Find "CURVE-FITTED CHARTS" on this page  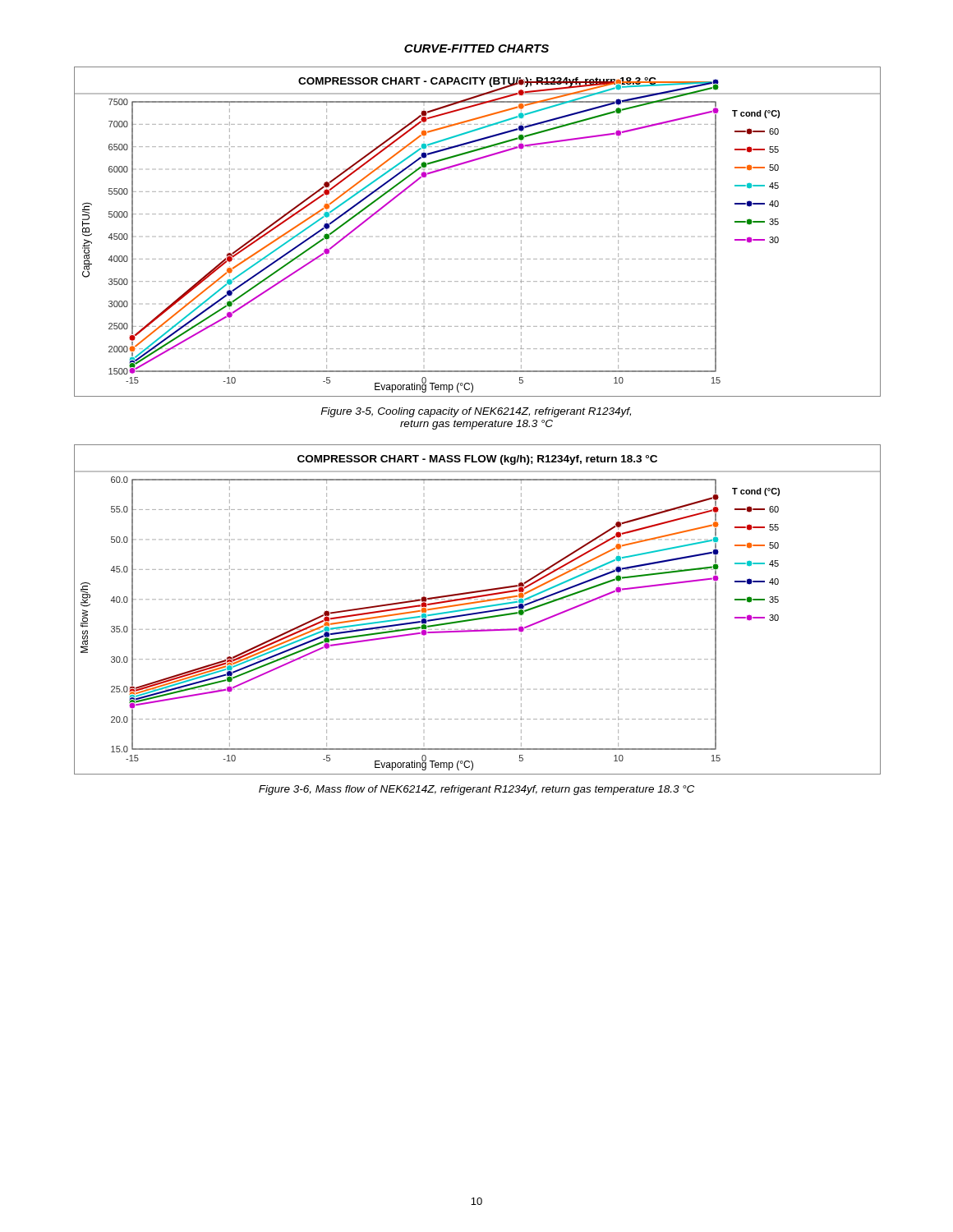coord(476,48)
